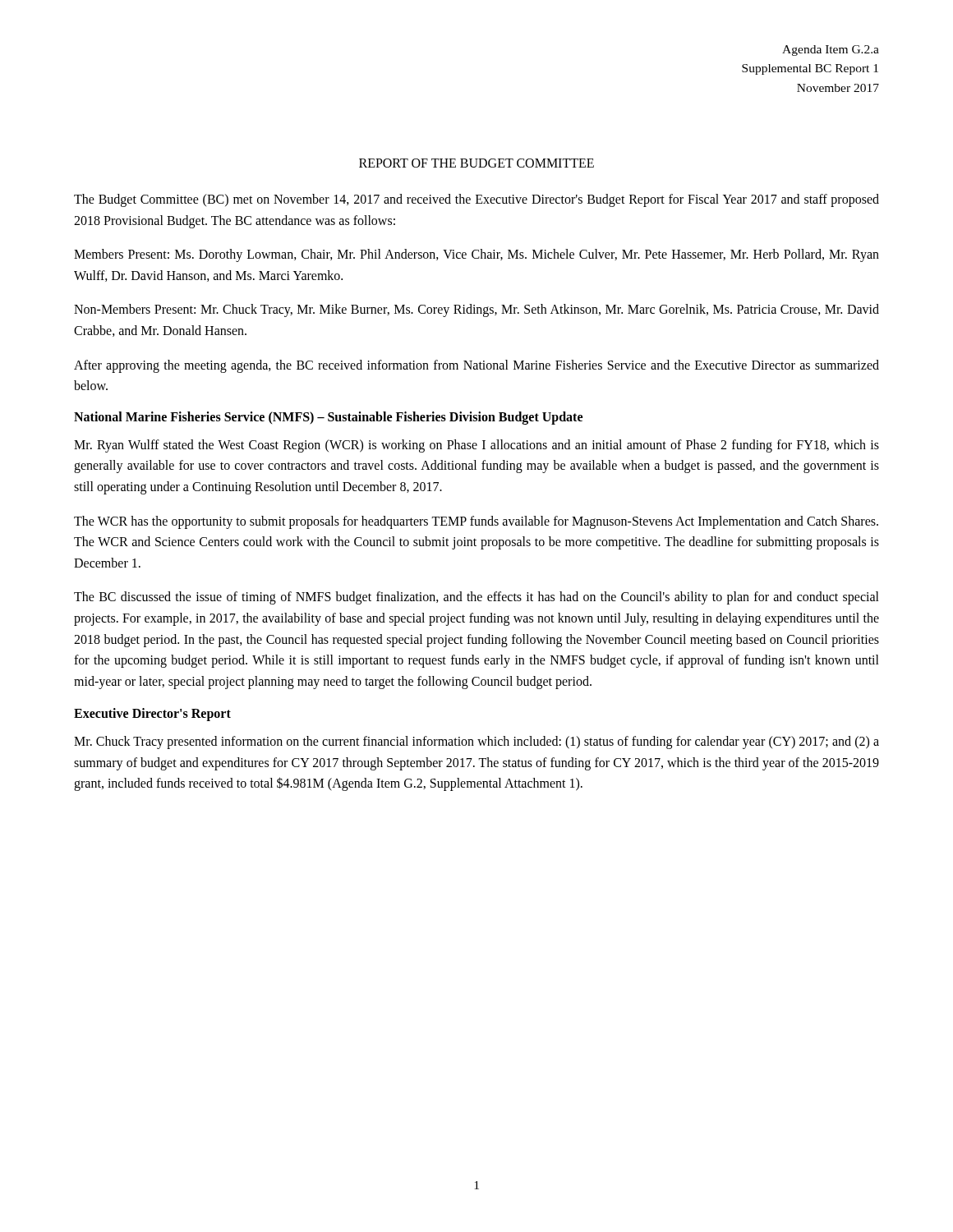The image size is (953, 1232).
Task: Click the passage that begins "The WCR has the opportunity to"
Action: point(476,542)
